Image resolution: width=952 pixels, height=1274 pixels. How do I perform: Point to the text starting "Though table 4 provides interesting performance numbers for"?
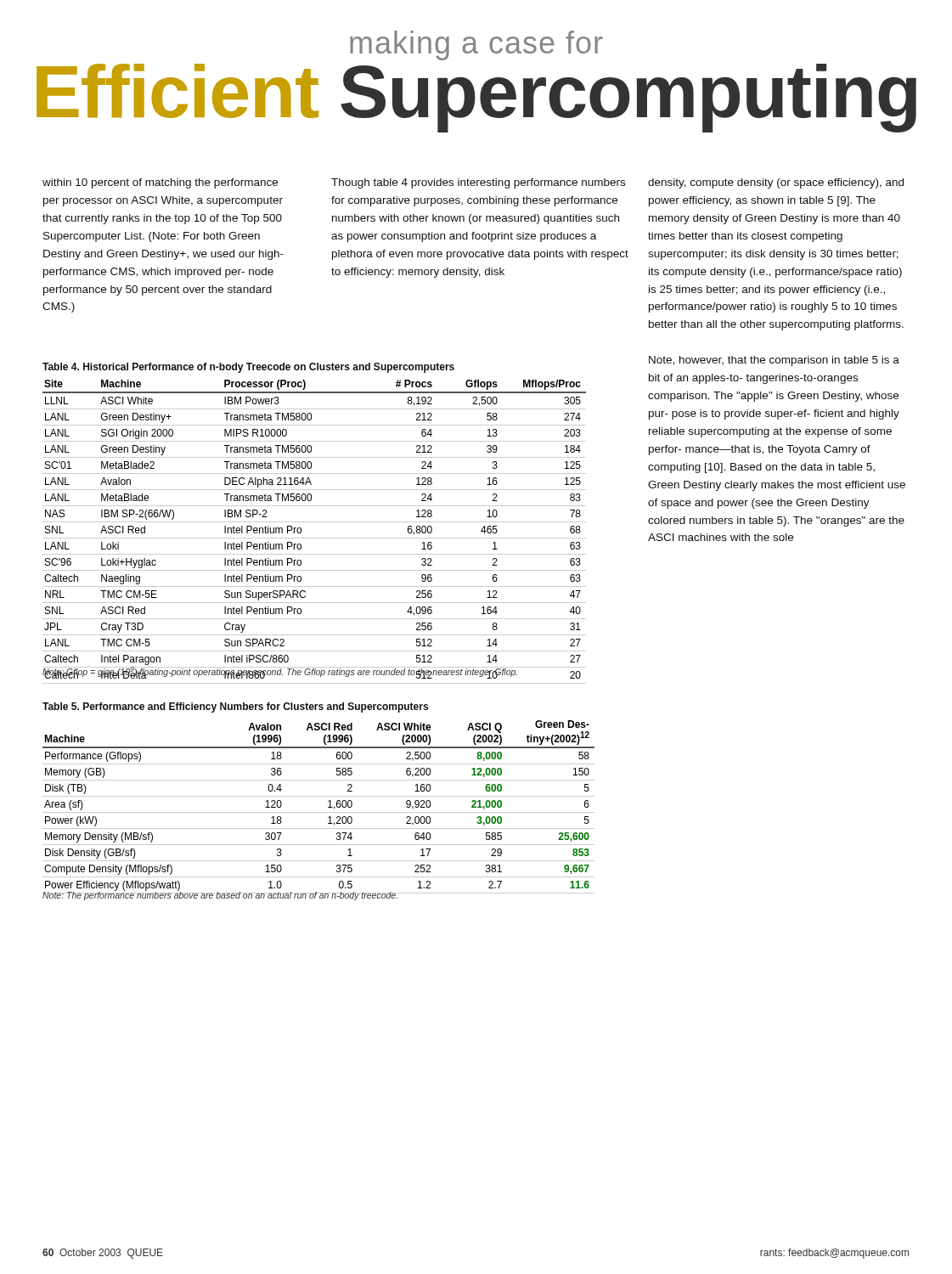pyautogui.click(x=480, y=227)
